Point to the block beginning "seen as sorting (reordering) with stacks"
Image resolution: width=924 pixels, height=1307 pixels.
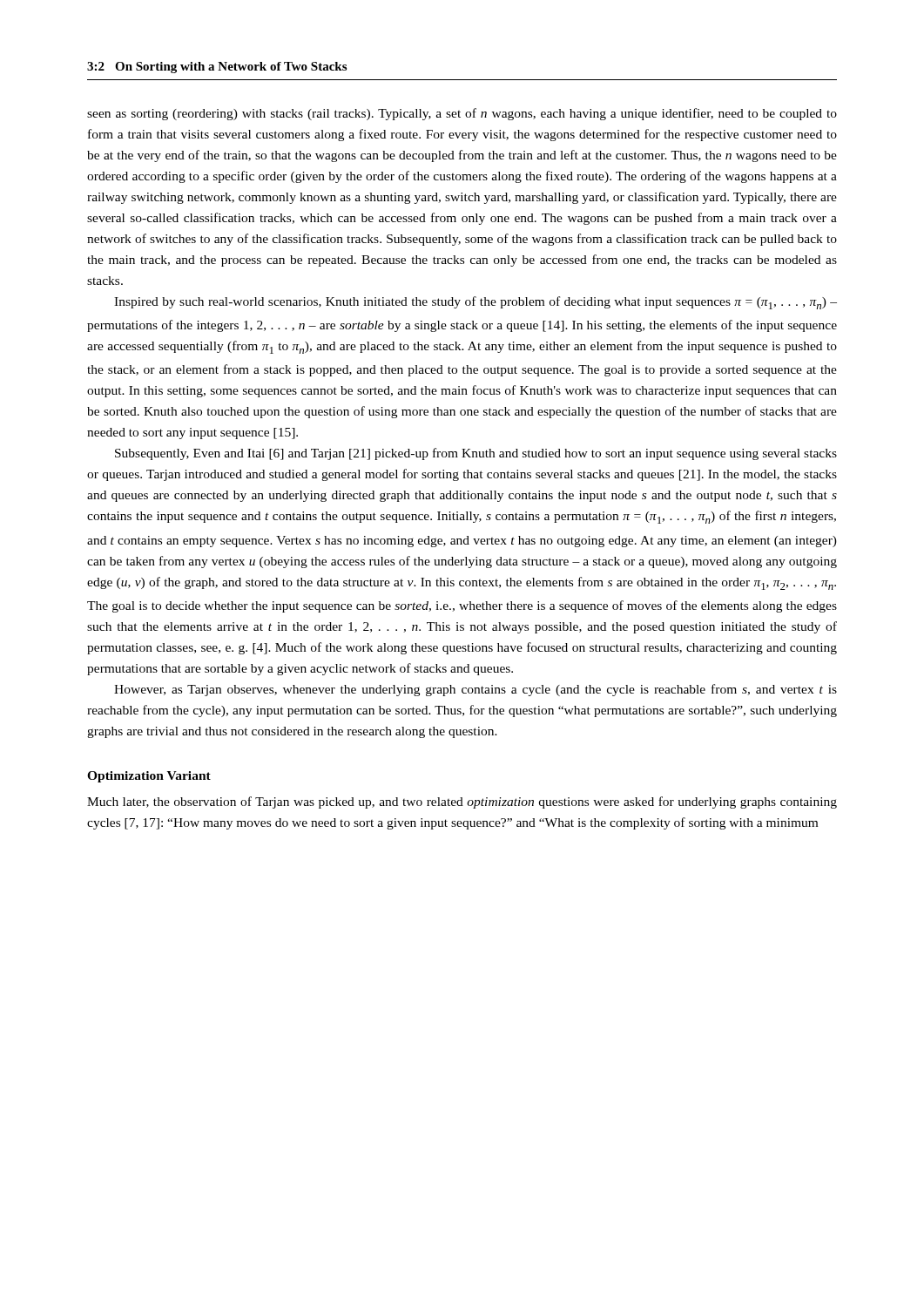click(x=462, y=197)
